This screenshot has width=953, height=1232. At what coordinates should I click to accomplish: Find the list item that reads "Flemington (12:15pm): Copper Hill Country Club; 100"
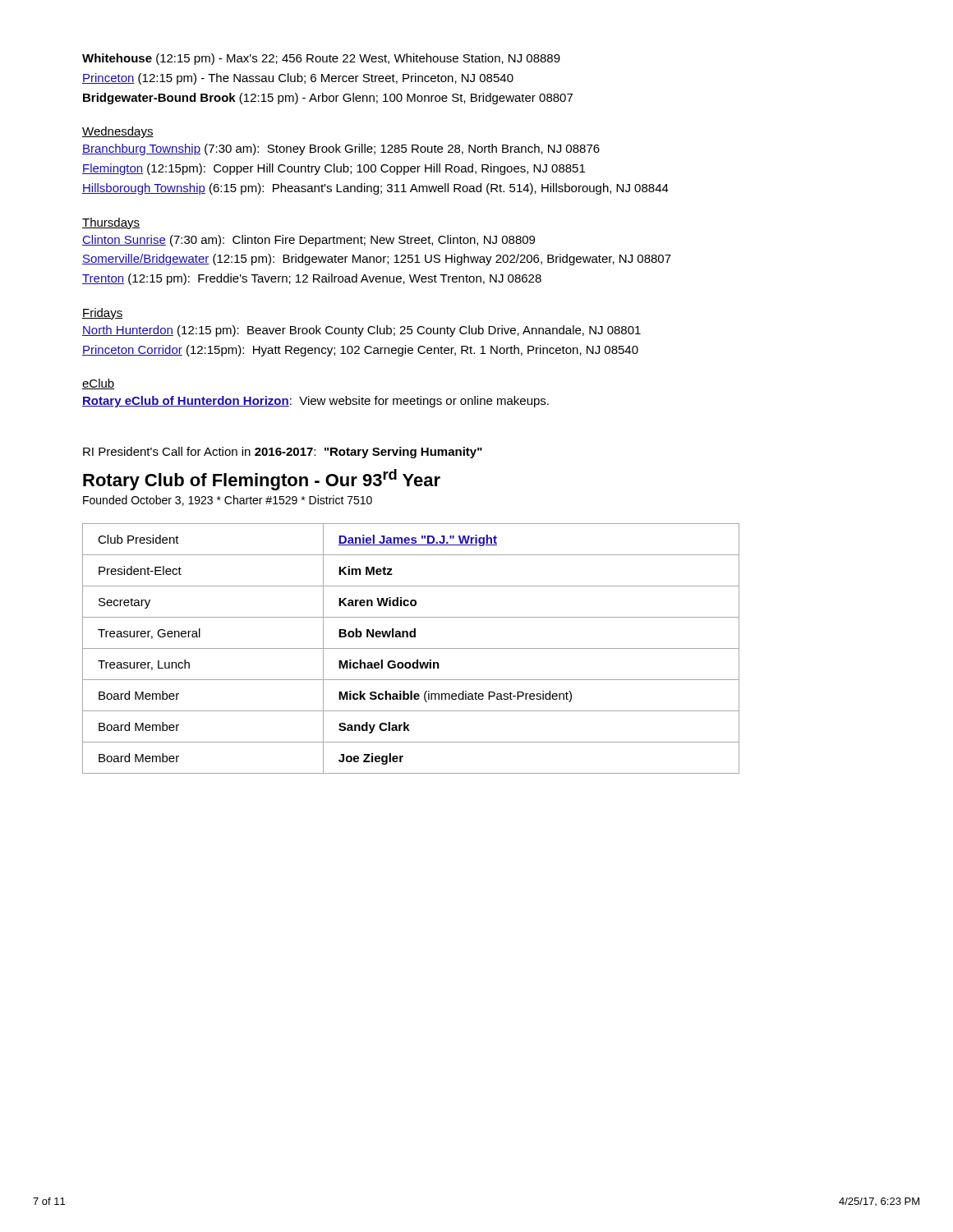coord(334,168)
